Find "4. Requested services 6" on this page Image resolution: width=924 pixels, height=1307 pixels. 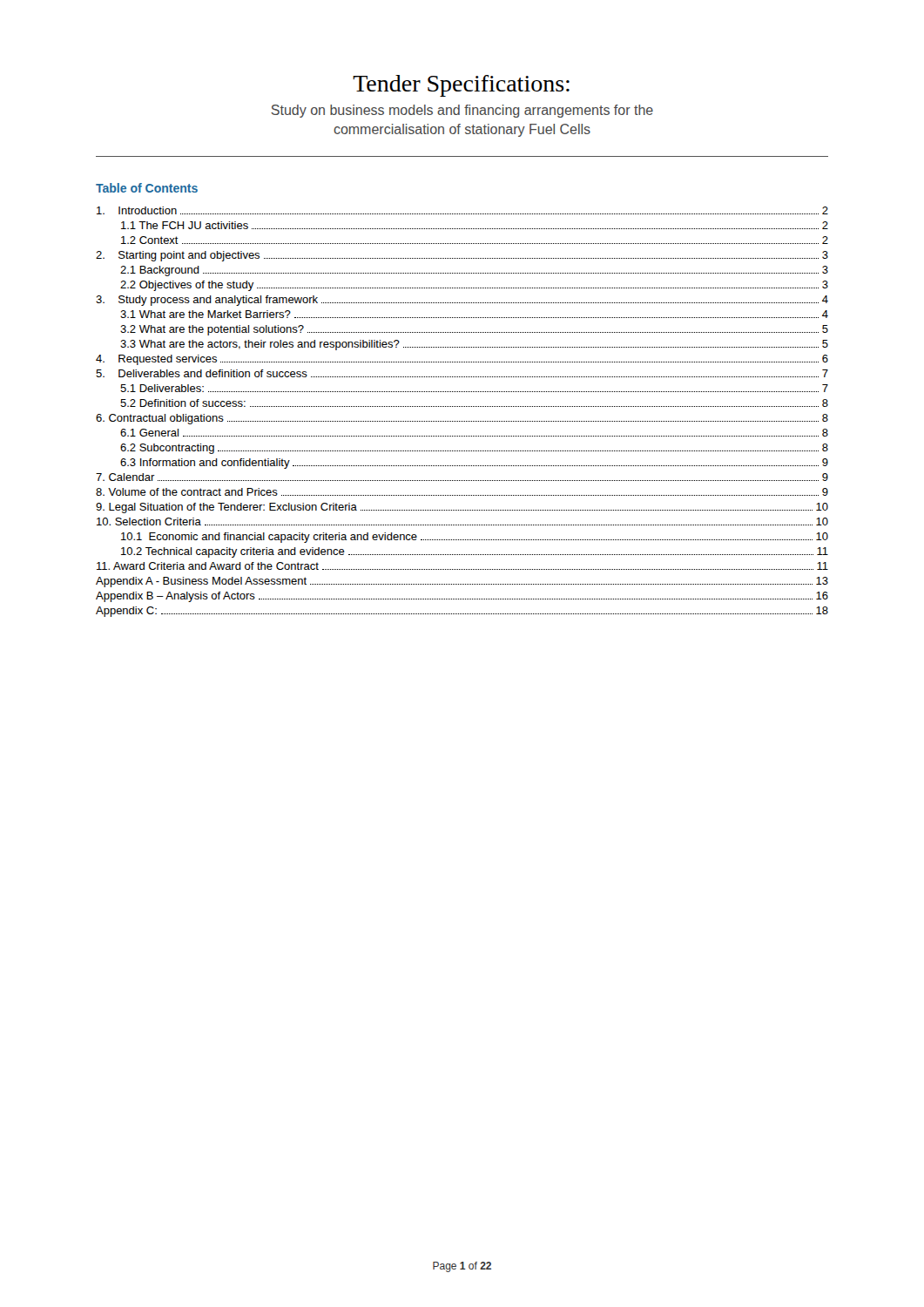click(x=462, y=358)
